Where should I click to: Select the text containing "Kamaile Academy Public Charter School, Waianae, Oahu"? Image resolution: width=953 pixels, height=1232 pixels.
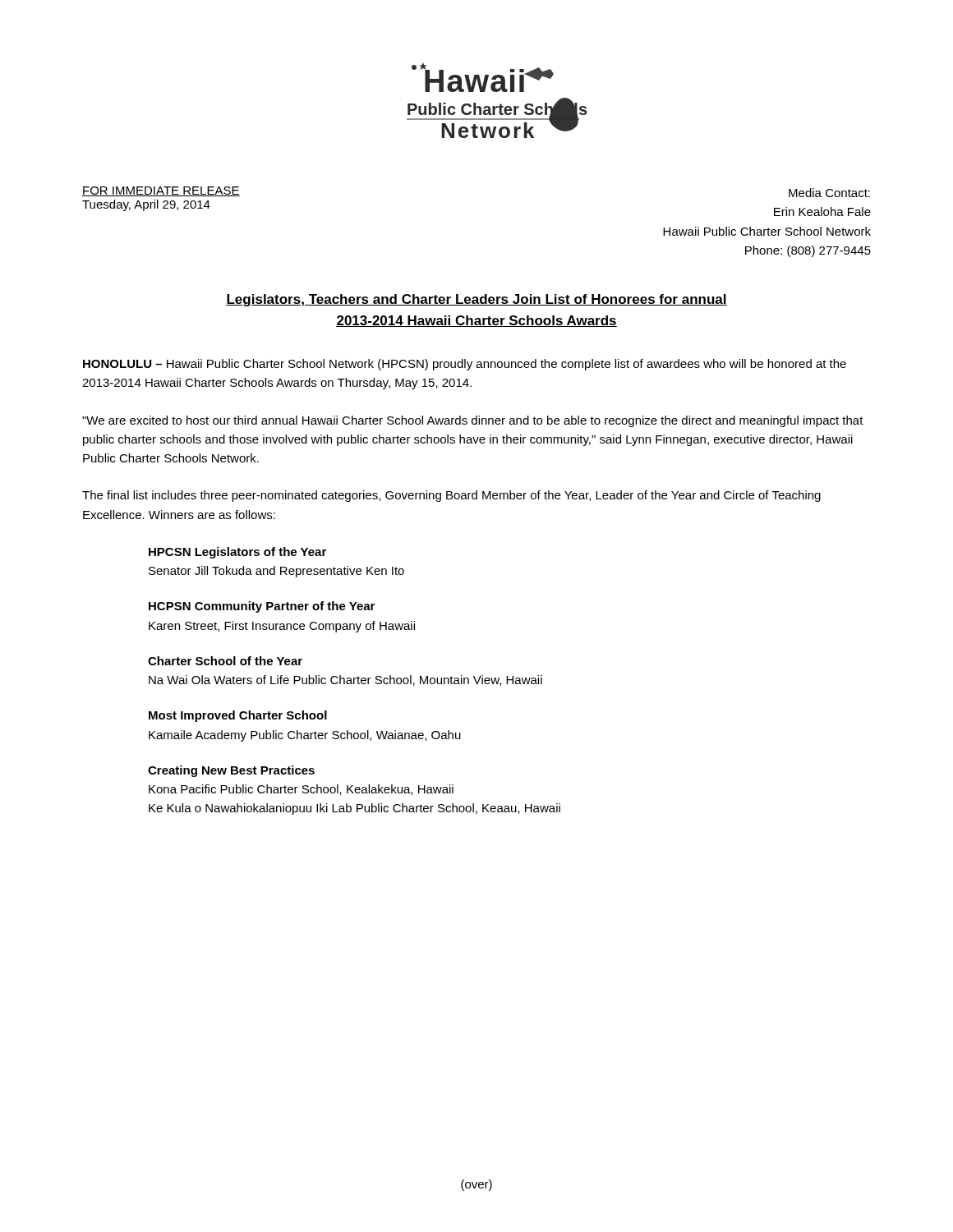pyautogui.click(x=305, y=734)
